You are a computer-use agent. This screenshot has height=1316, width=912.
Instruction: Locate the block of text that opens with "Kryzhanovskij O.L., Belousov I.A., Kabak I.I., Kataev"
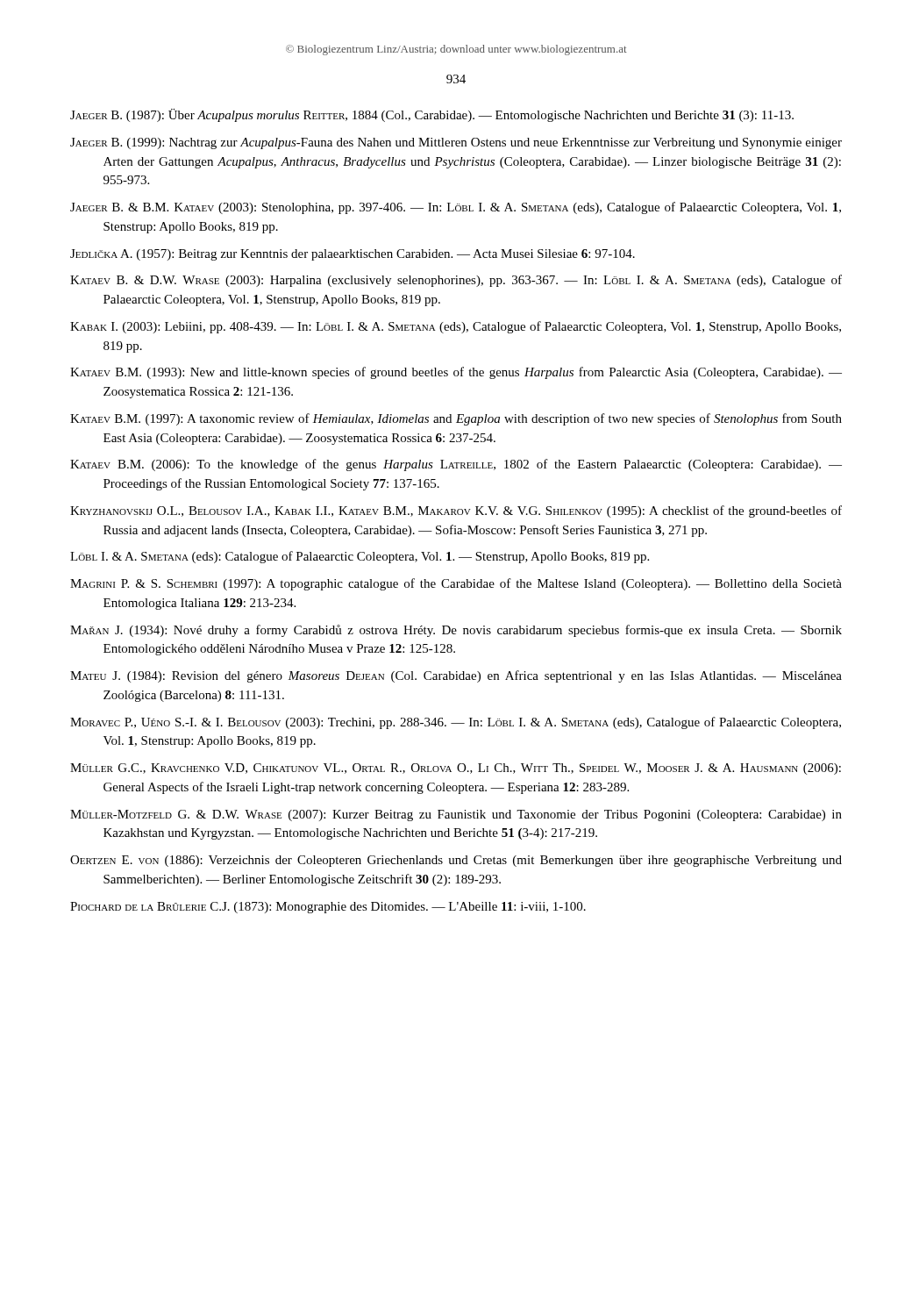tap(456, 520)
